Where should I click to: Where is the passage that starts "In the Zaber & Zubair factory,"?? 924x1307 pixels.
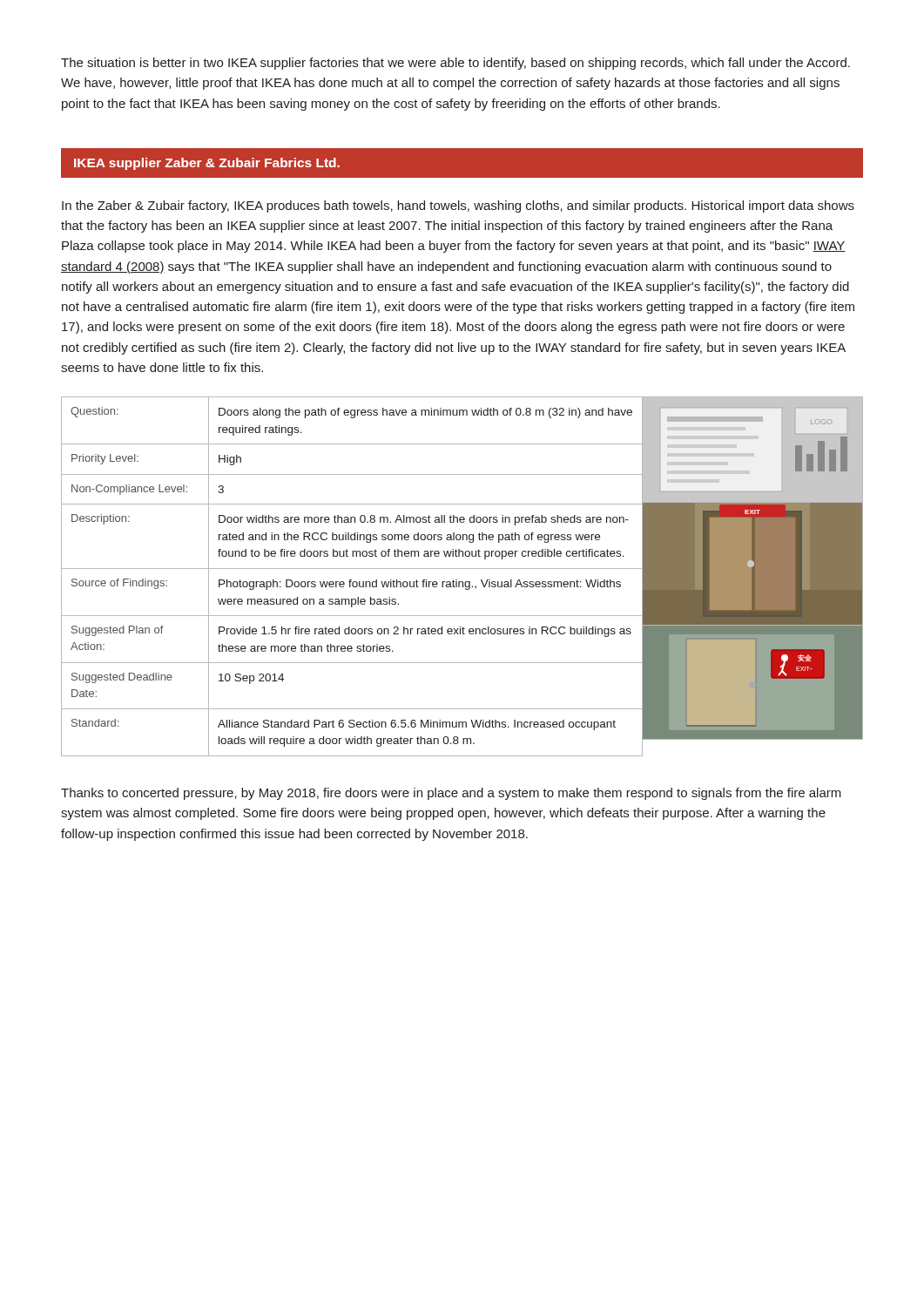pyautogui.click(x=458, y=286)
